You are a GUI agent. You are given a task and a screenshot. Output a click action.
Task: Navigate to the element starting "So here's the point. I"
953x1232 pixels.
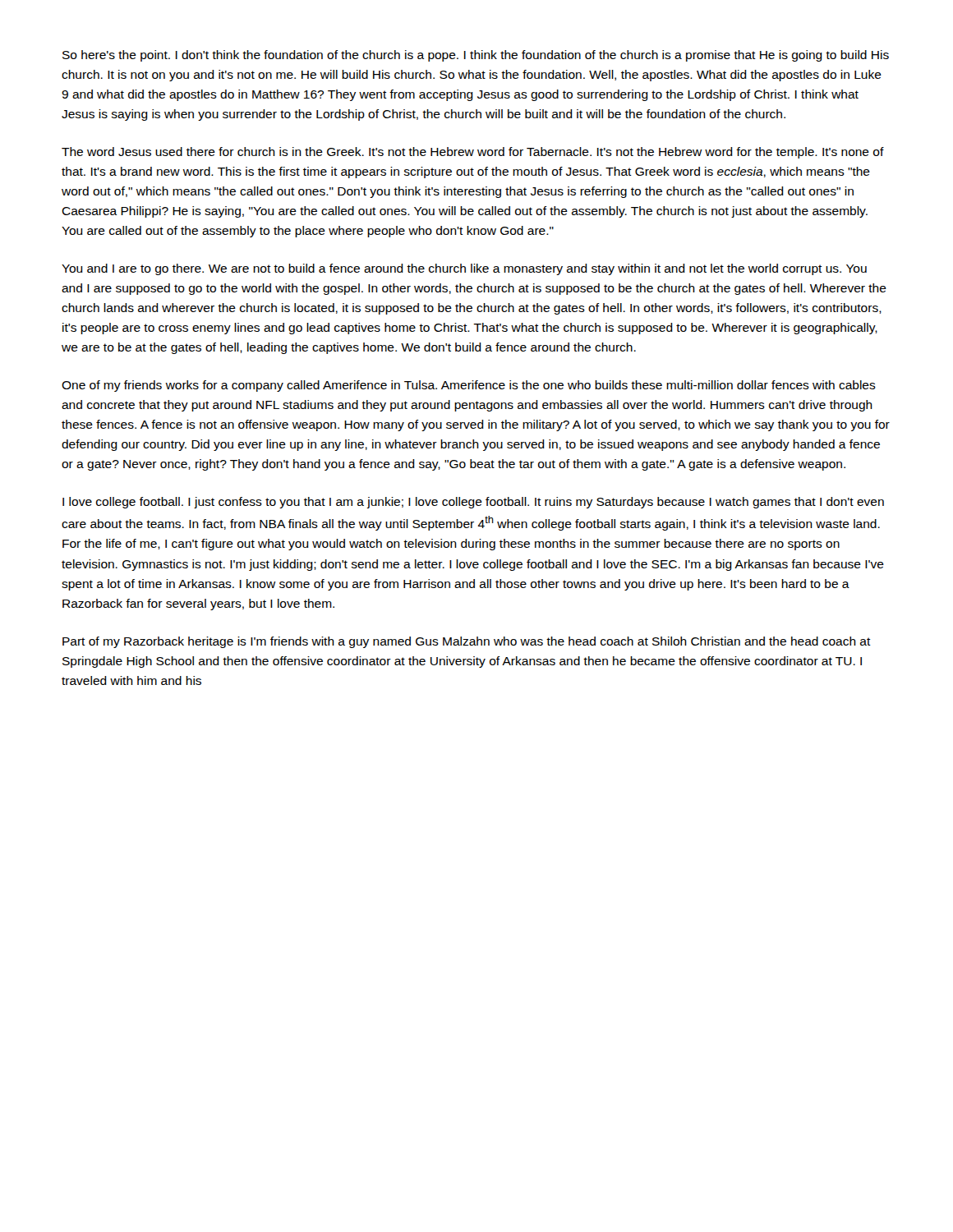475,84
